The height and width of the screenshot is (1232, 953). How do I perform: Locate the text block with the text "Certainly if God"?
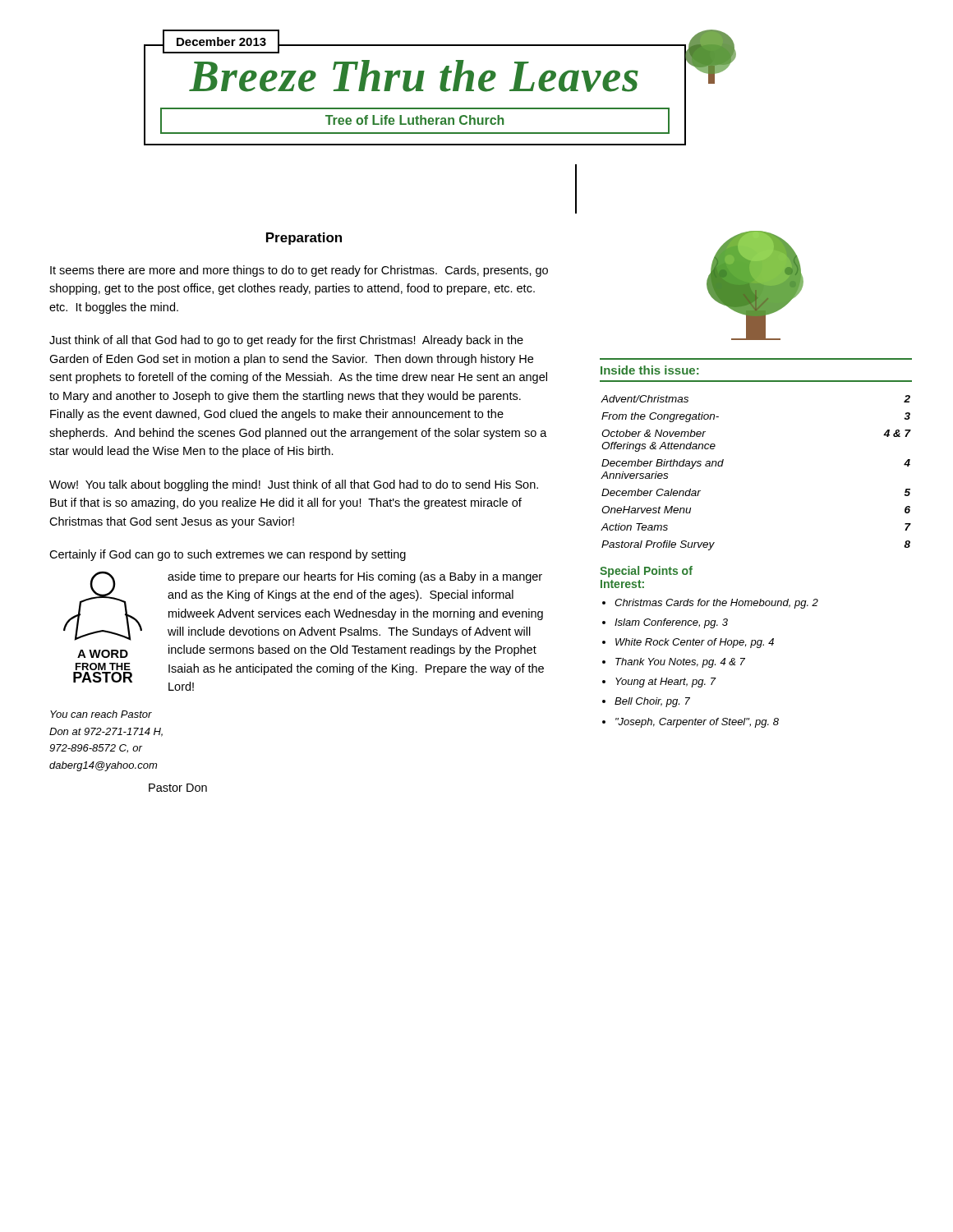tap(228, 554)
